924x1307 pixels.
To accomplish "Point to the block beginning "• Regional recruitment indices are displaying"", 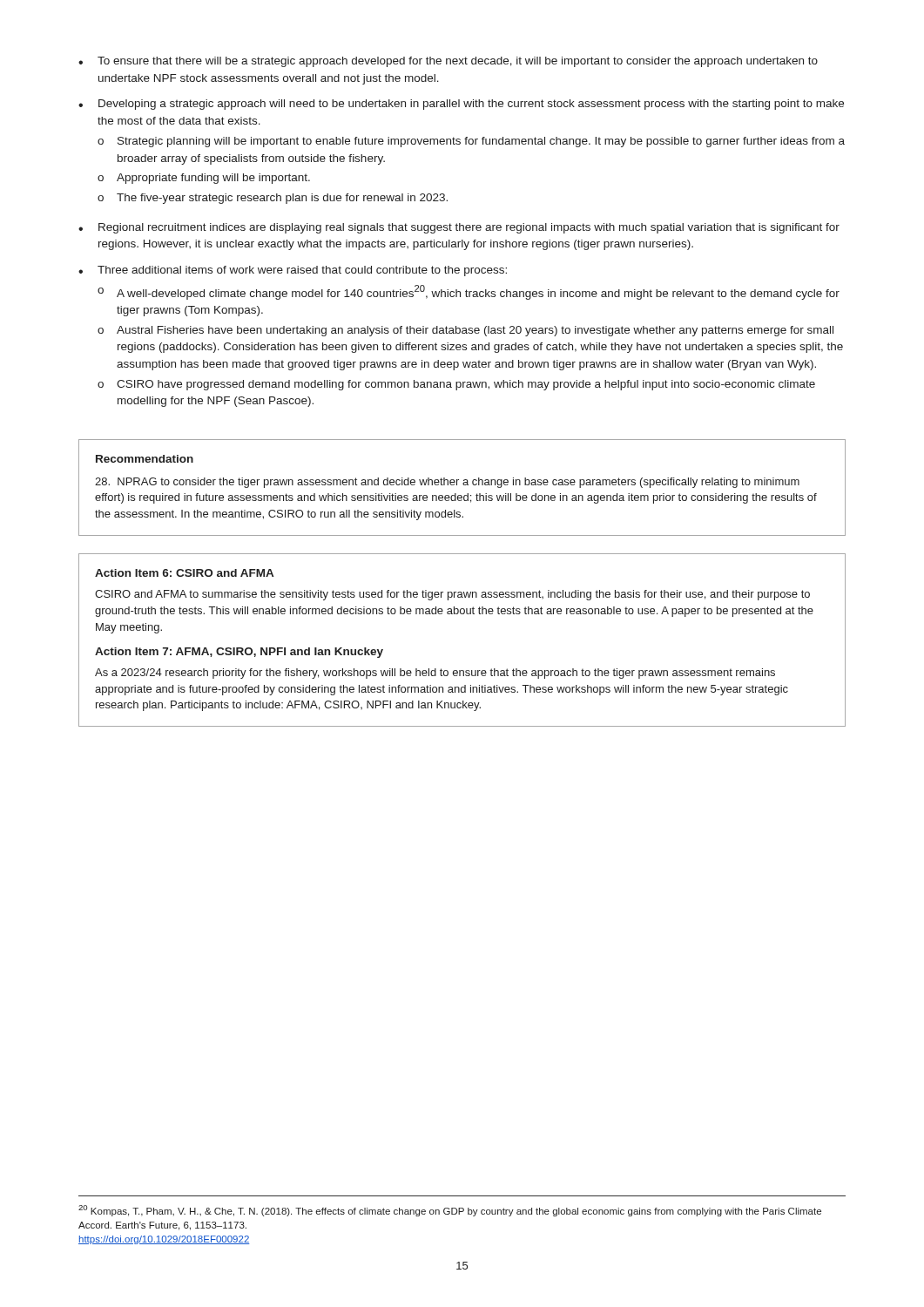I will click(462, 235).
